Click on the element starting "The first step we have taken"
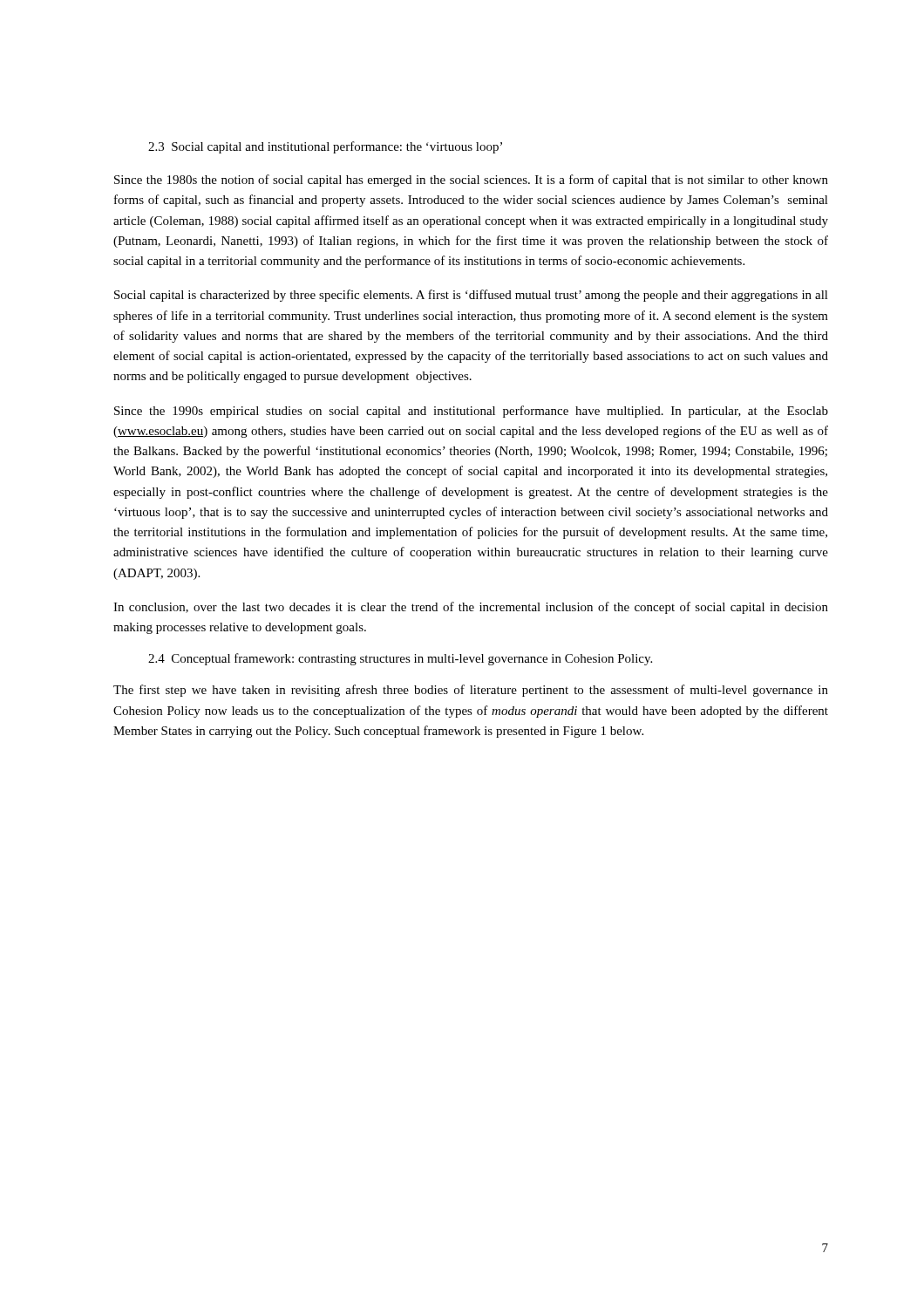924x1308 pixels. (x=471, y=710)
